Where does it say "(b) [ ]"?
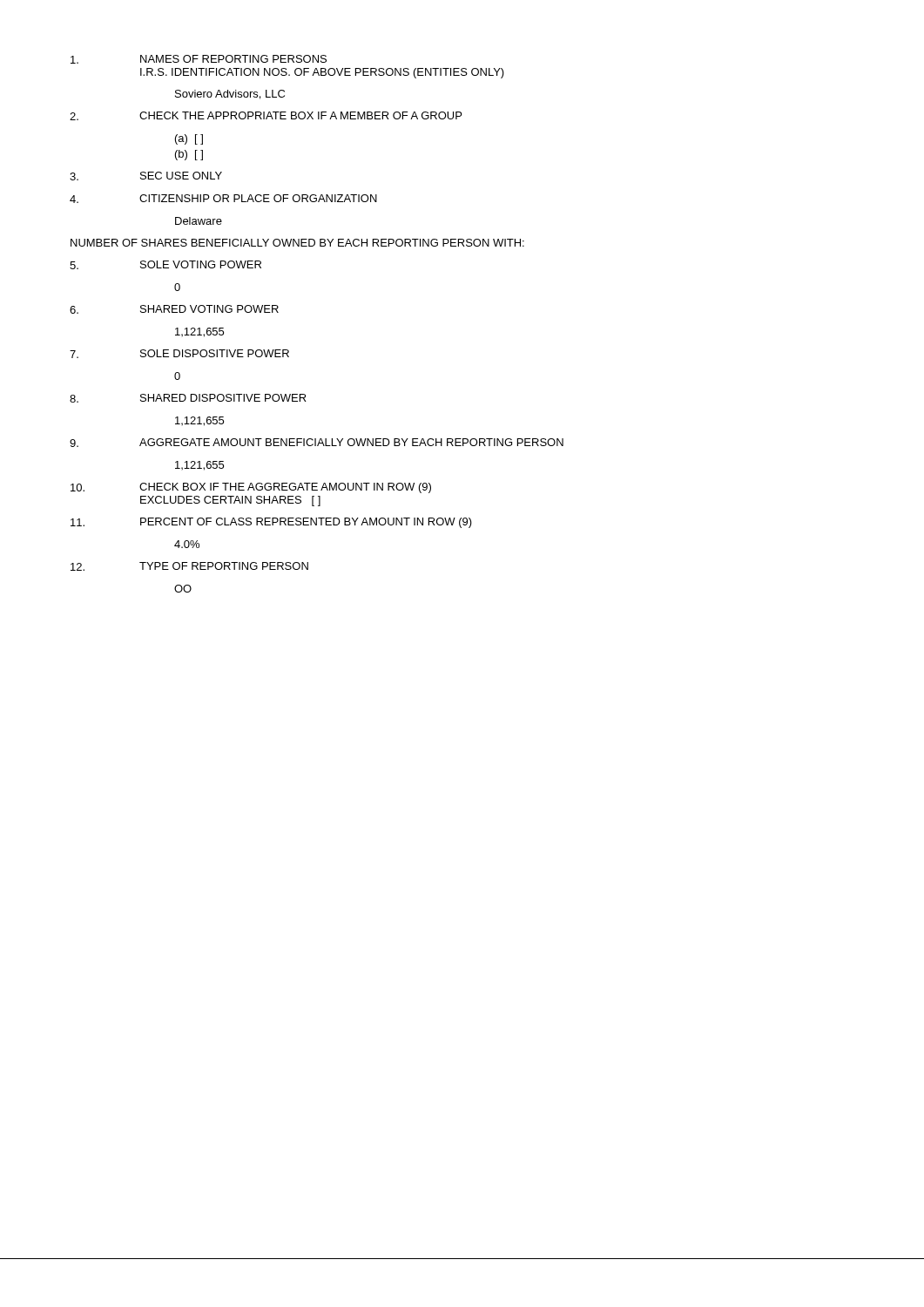 point(189,154)
